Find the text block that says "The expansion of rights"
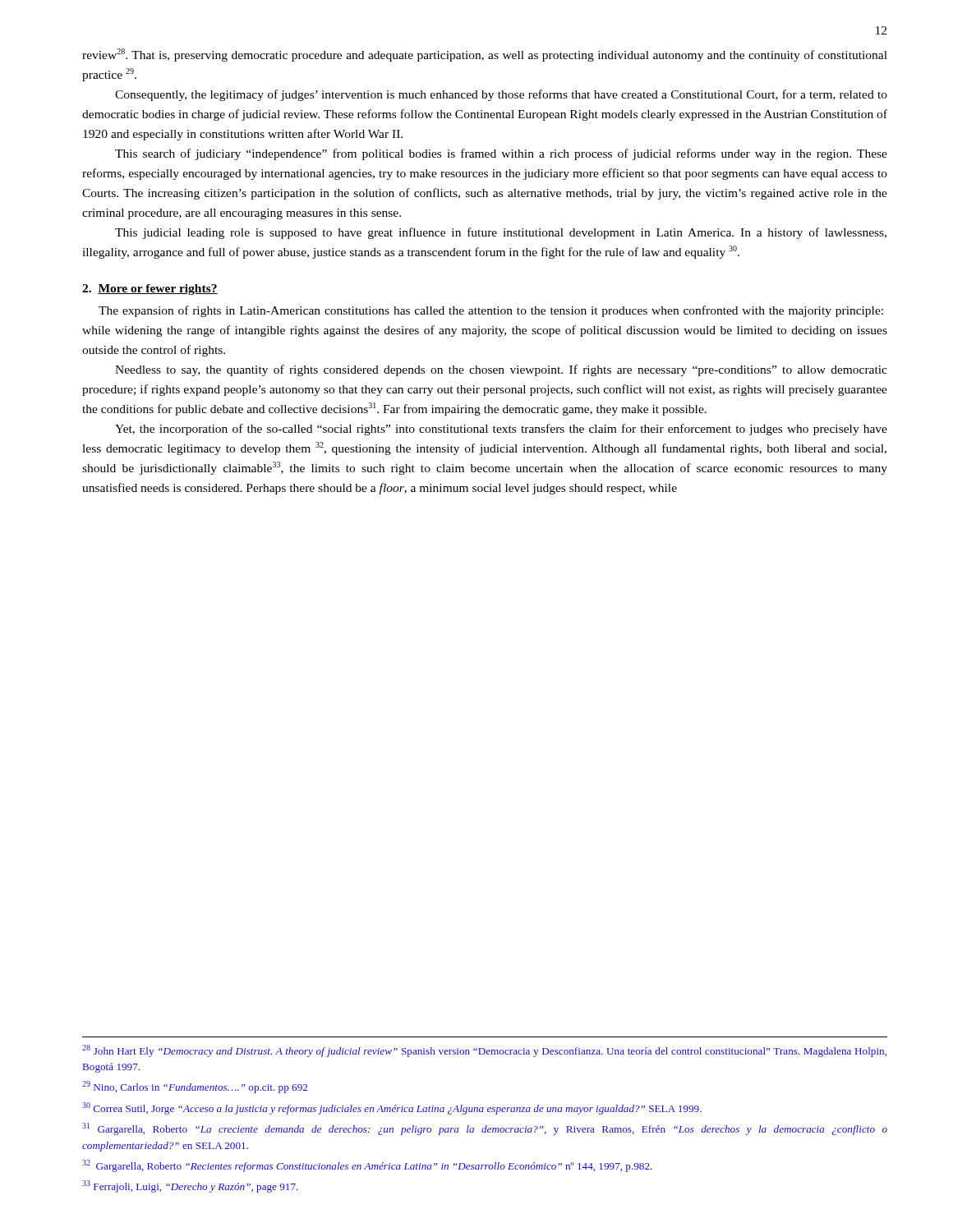 485,399
